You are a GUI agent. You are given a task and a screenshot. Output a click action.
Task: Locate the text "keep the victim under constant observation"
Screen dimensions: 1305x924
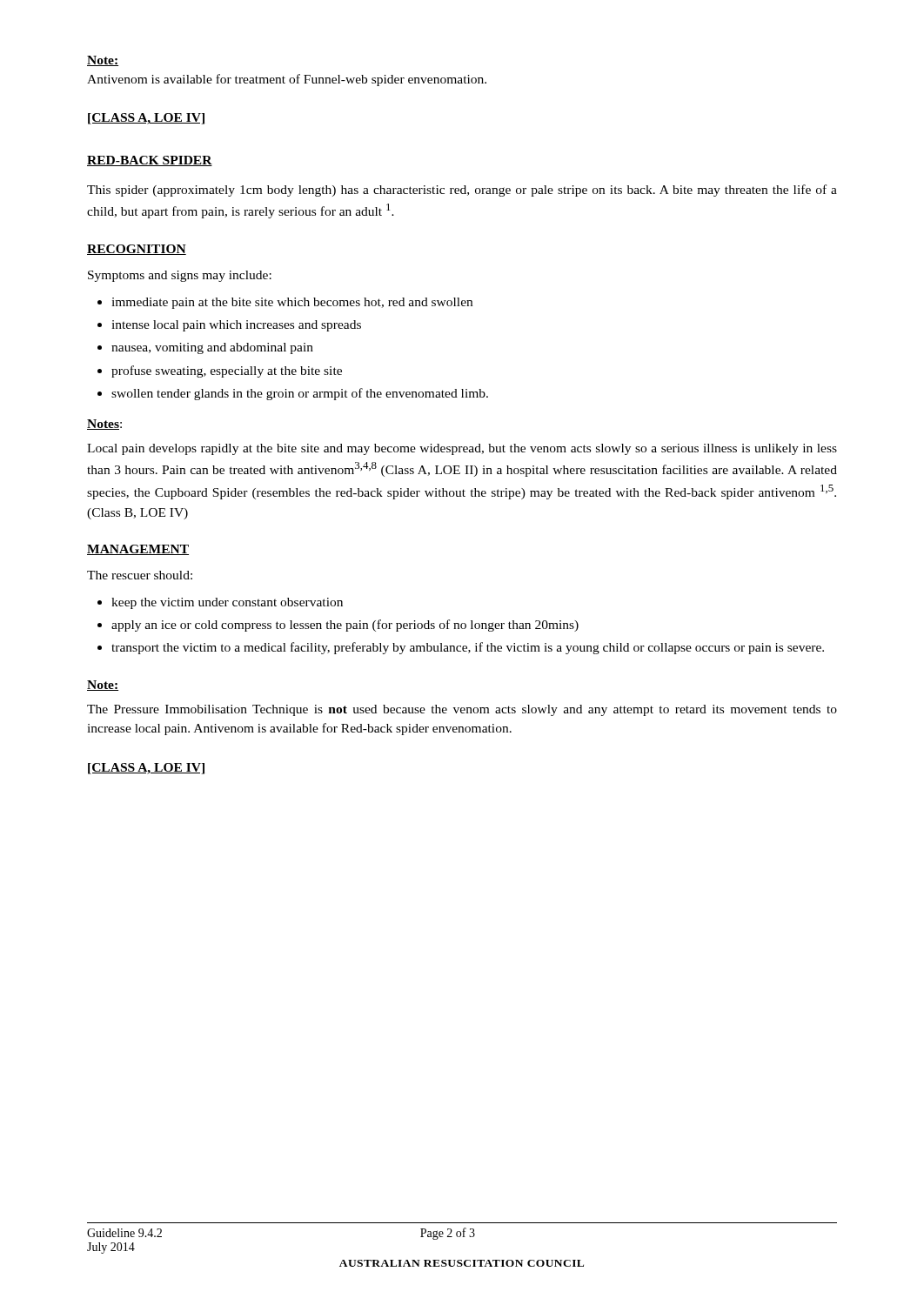[227, 601]
